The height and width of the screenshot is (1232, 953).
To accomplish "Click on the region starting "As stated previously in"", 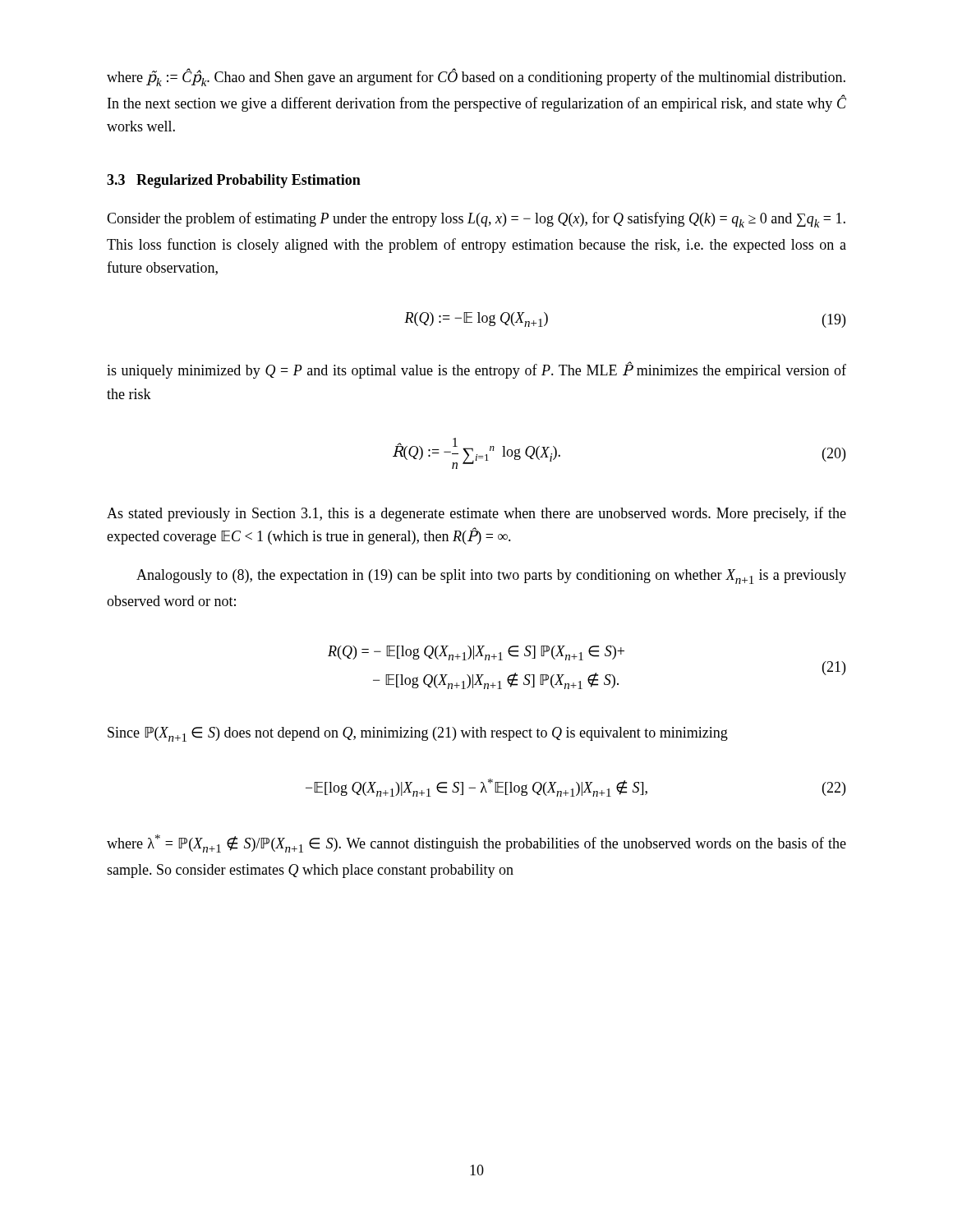I will click(x=476, y=525).
